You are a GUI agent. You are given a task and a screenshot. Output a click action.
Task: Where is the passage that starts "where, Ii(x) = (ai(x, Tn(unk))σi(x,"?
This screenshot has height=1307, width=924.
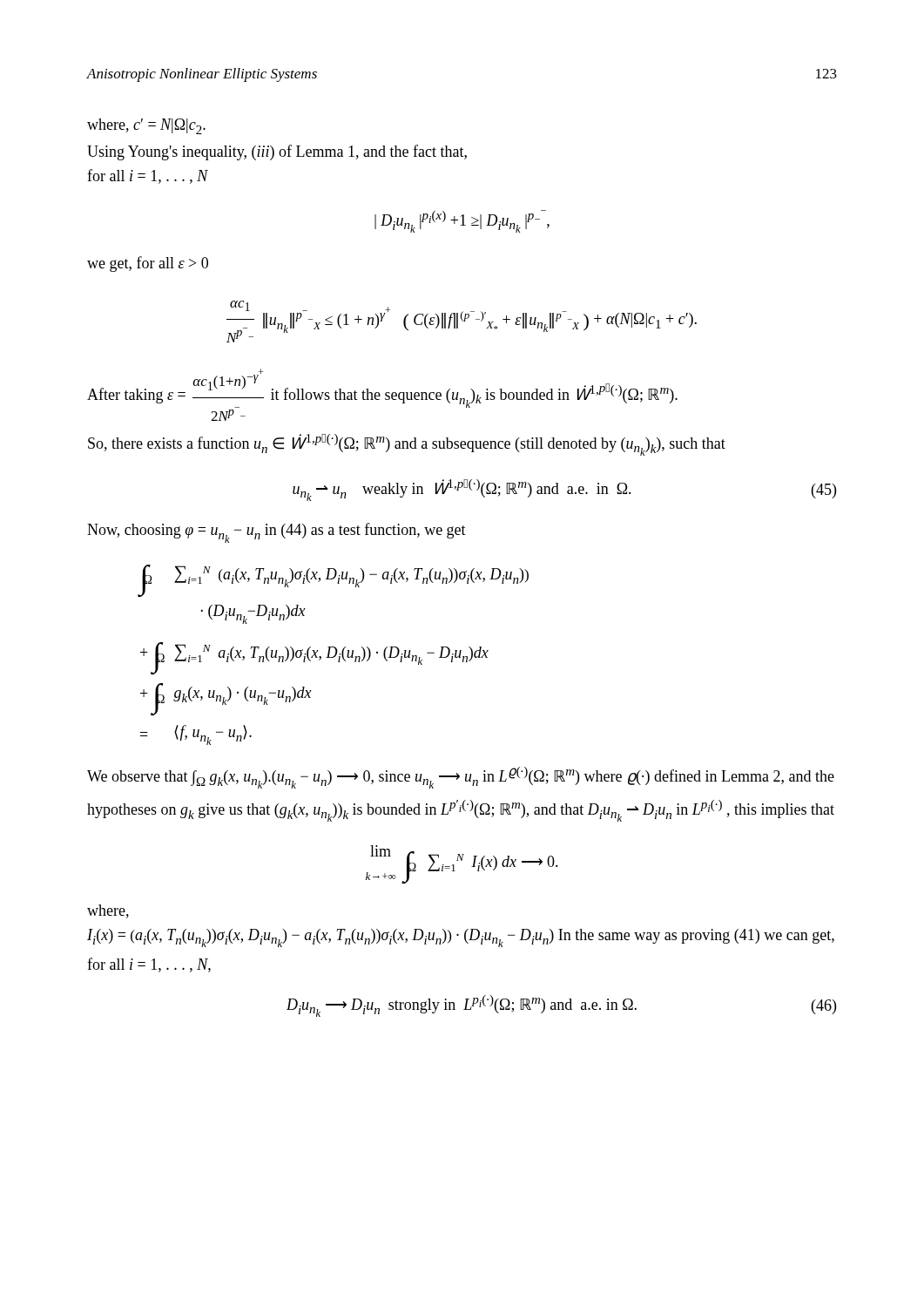click(x=461, y=937)
